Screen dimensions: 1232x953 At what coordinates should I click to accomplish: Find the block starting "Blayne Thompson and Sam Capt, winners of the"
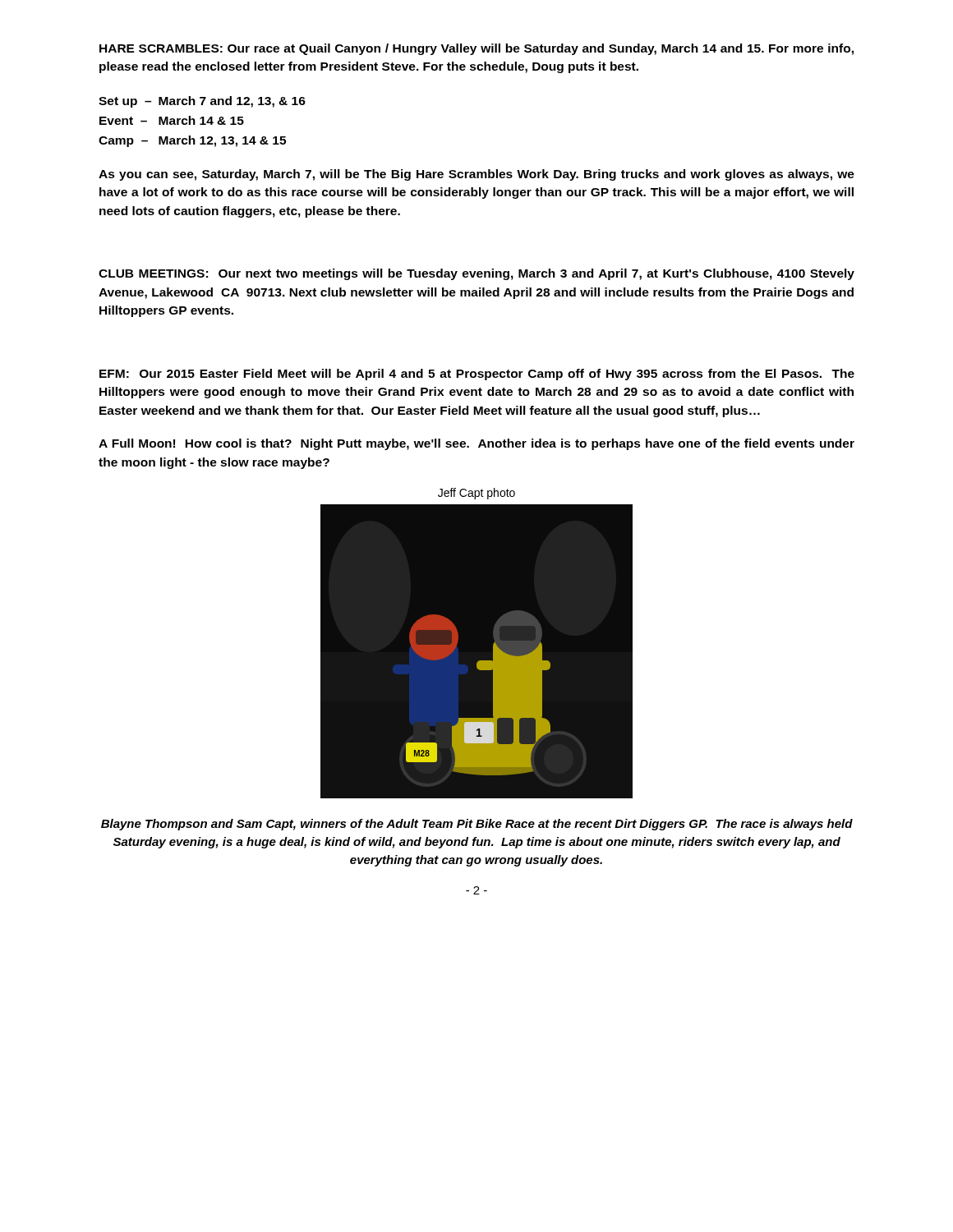click(x=476, y=841)
